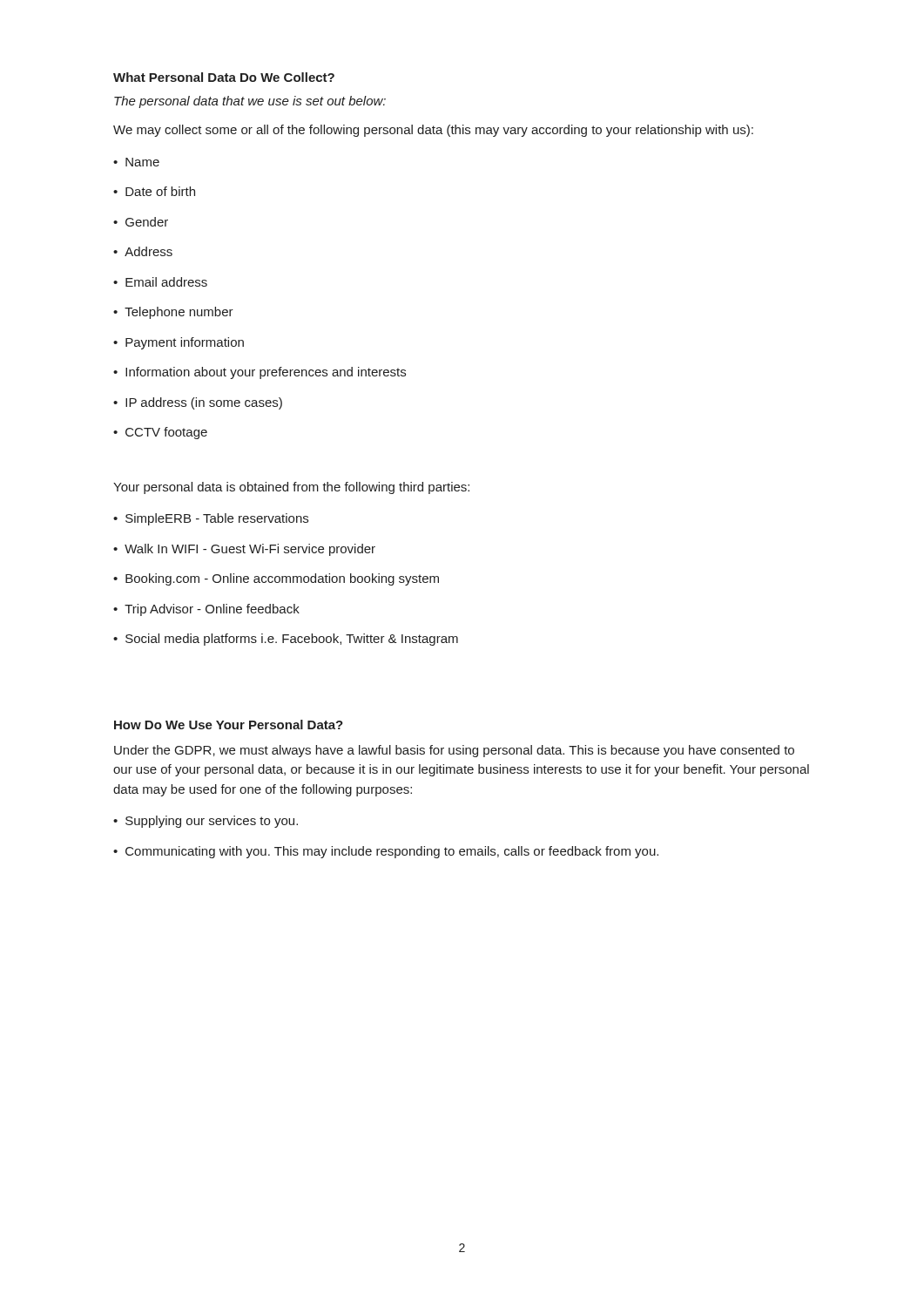Viewport: 924px width, 1307px height.
Task: Find the block on this page that starts "Your personal data is obtained"
Action: pyautogui.click(x=292, y=486)
